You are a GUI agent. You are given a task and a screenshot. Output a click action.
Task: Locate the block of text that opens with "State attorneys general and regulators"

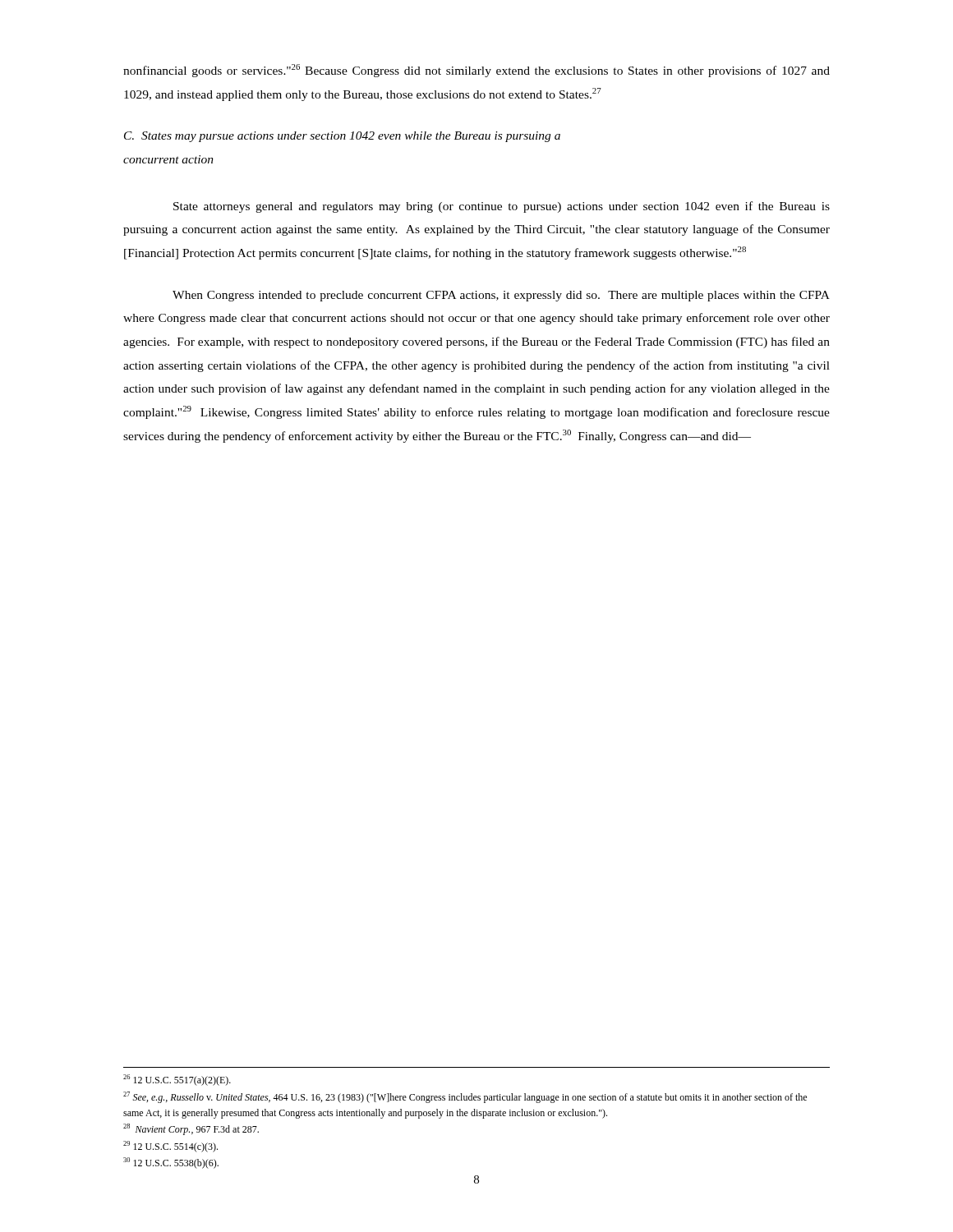(x=476, y=230)
